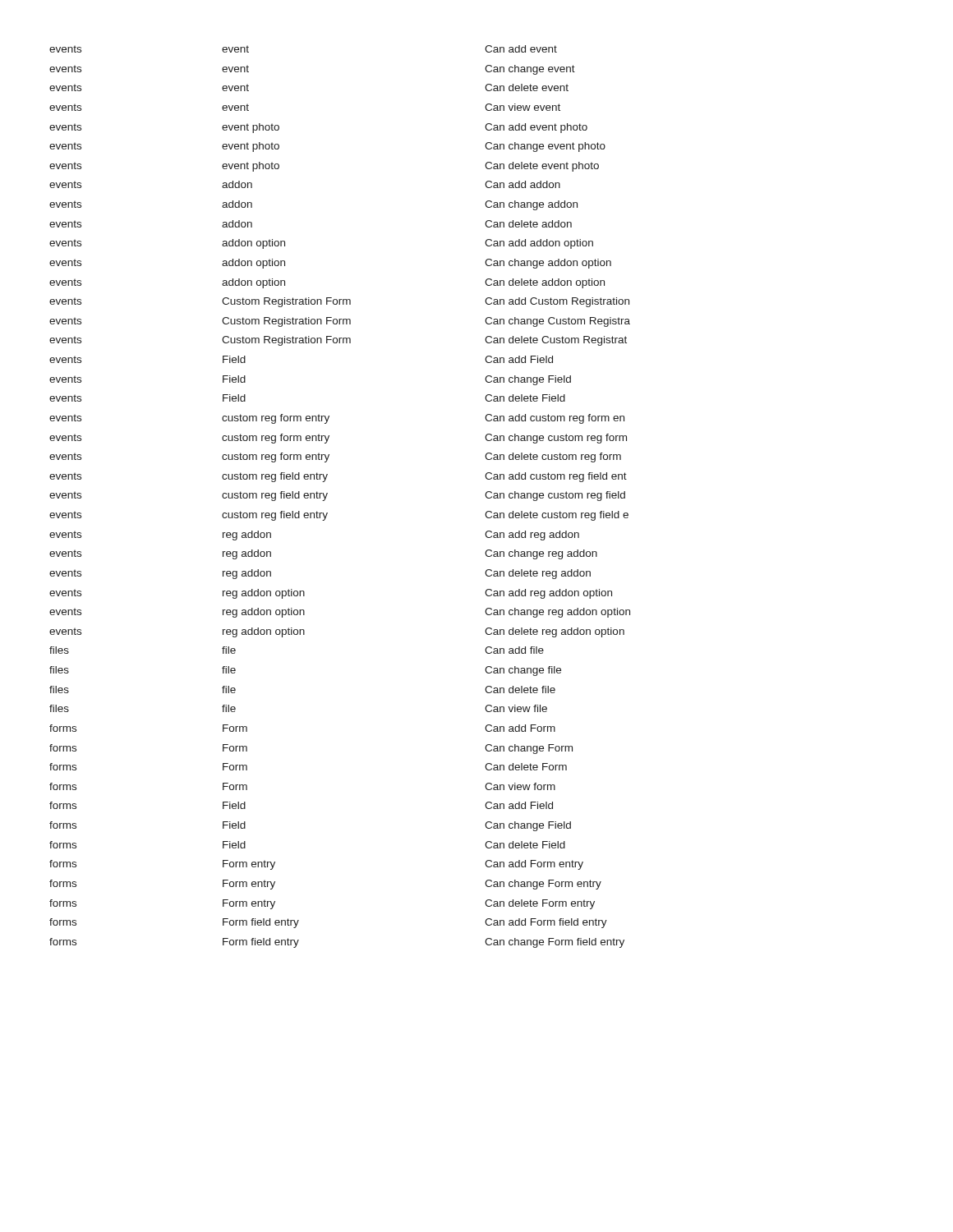Locate the text block starting "eventscustom reg form entryCan add custom reg"
Screen dimensions: 1232x953
coord(476,418)
